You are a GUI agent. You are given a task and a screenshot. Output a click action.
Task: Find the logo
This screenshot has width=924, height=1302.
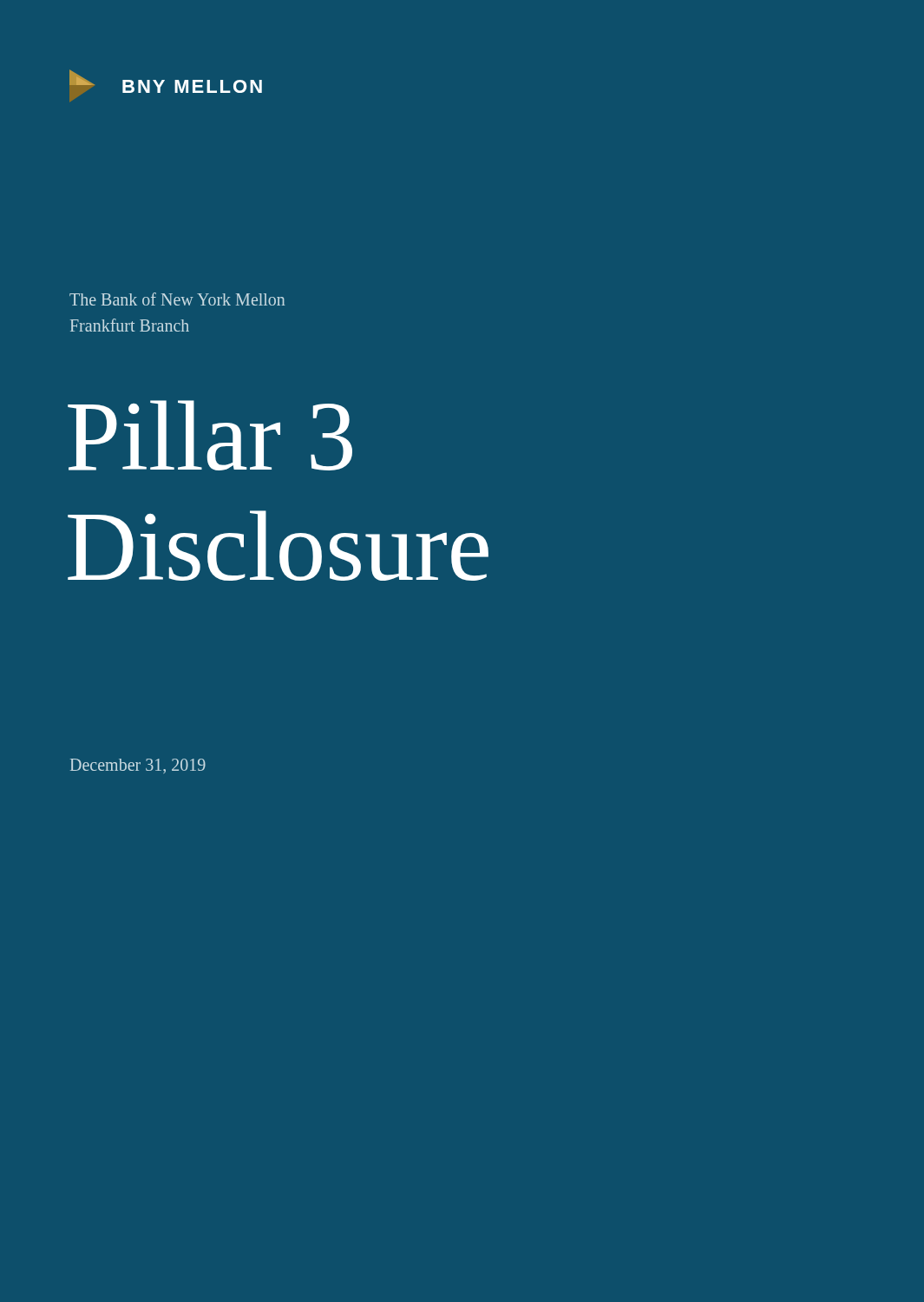pyautogui.click(x=167, y=87)
